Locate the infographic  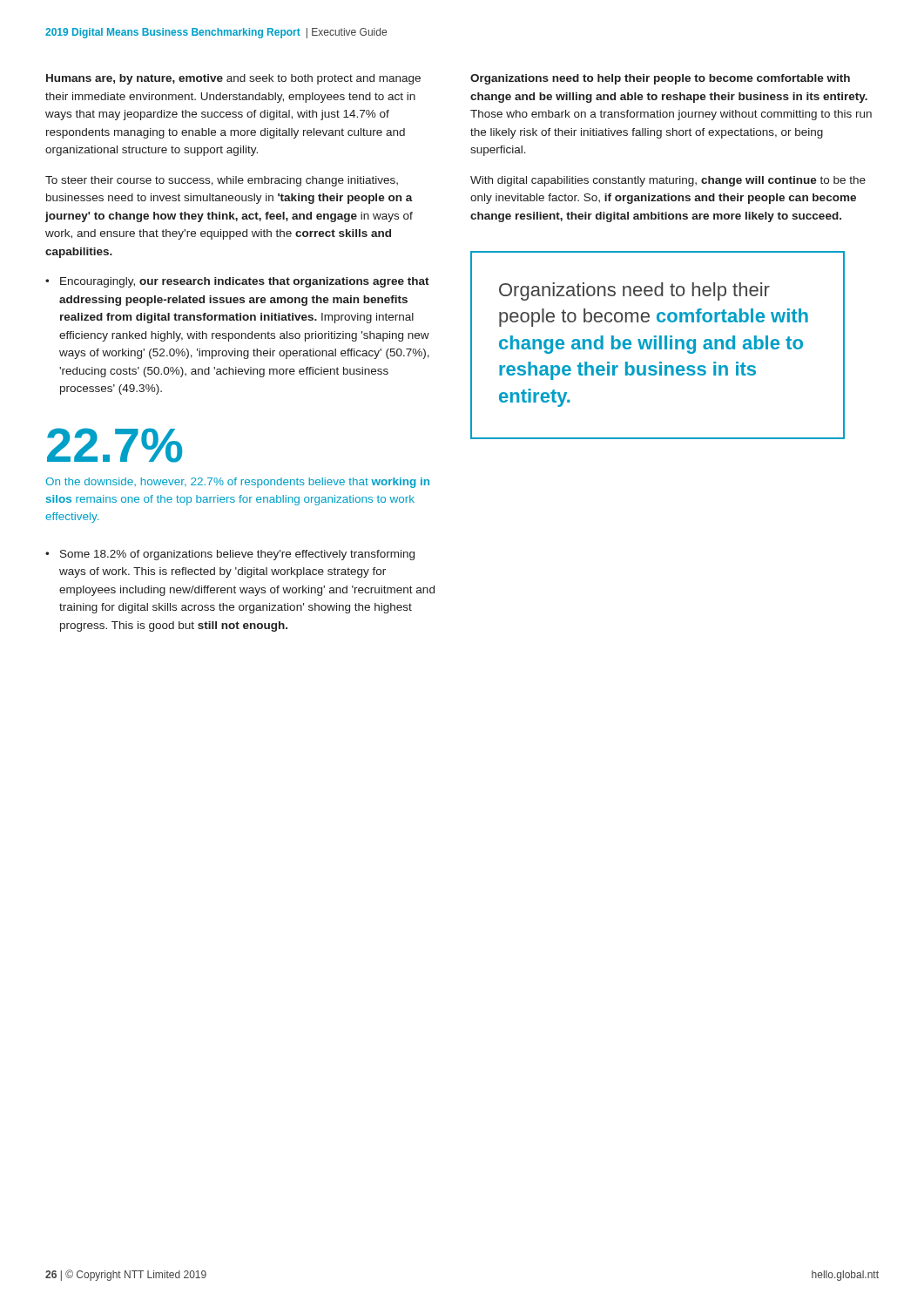pos(658,345)
